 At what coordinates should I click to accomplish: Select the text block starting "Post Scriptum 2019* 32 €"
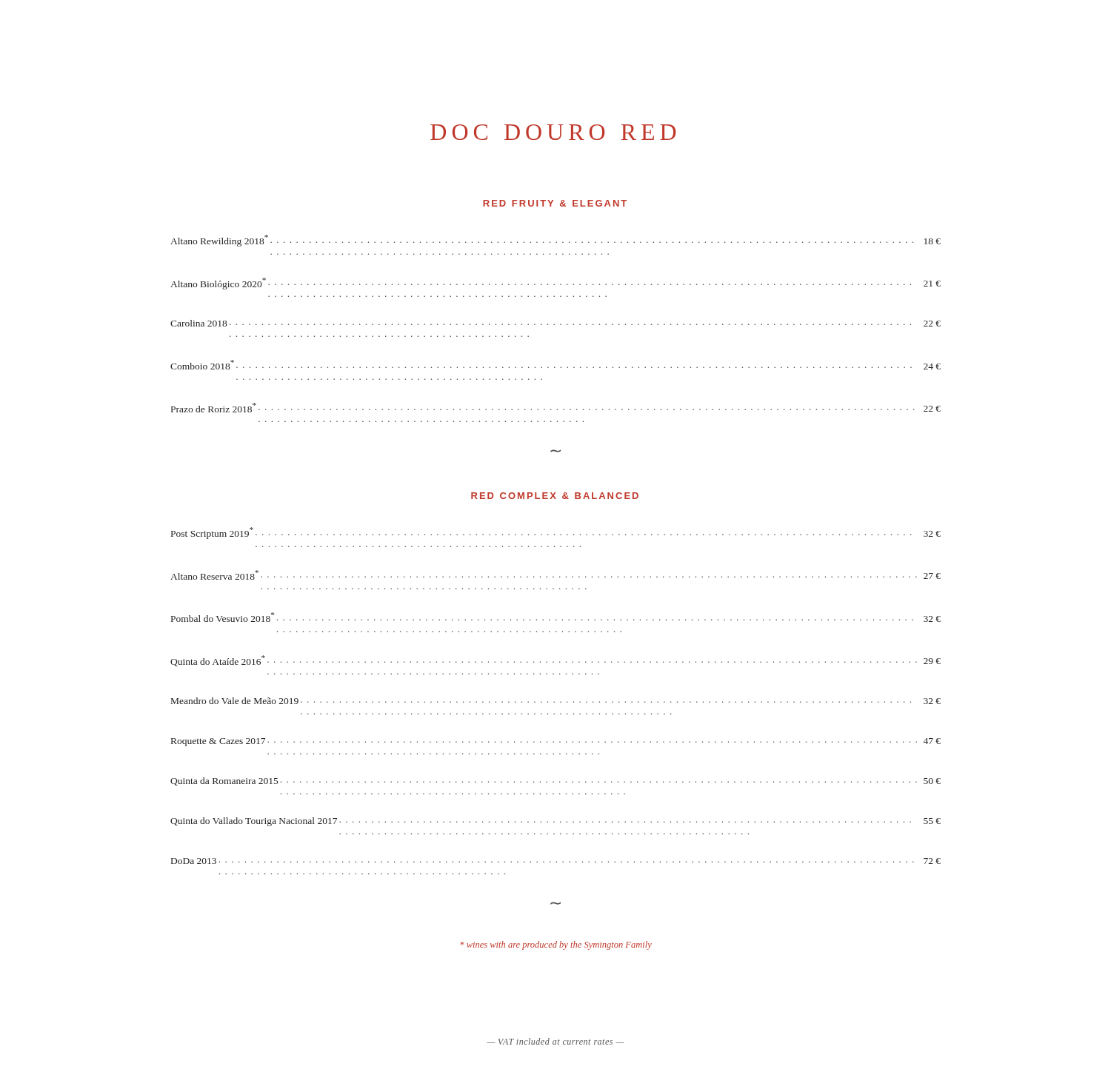[556, 537]
